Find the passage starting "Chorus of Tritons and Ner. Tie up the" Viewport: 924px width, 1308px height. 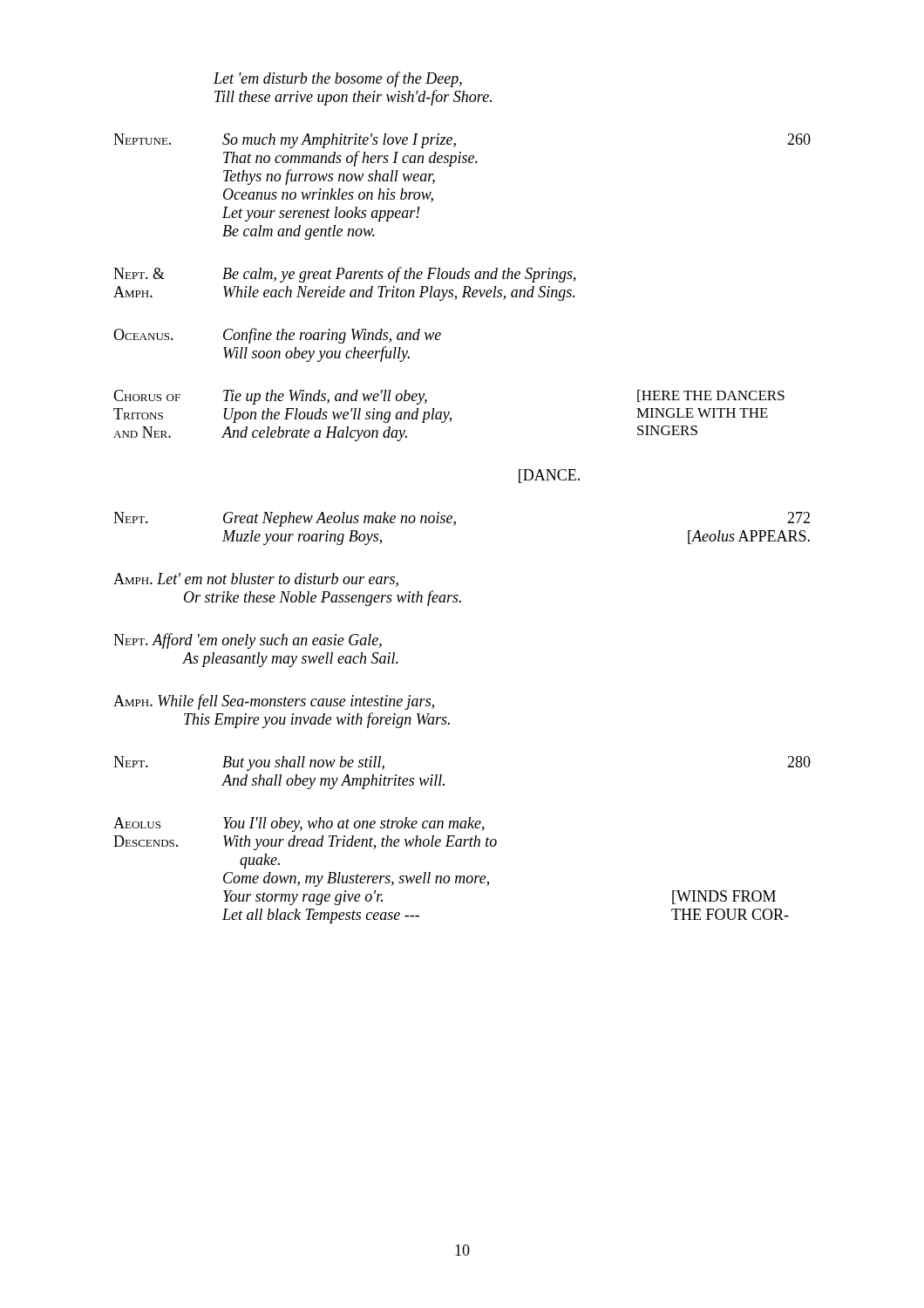pos(462,415)
